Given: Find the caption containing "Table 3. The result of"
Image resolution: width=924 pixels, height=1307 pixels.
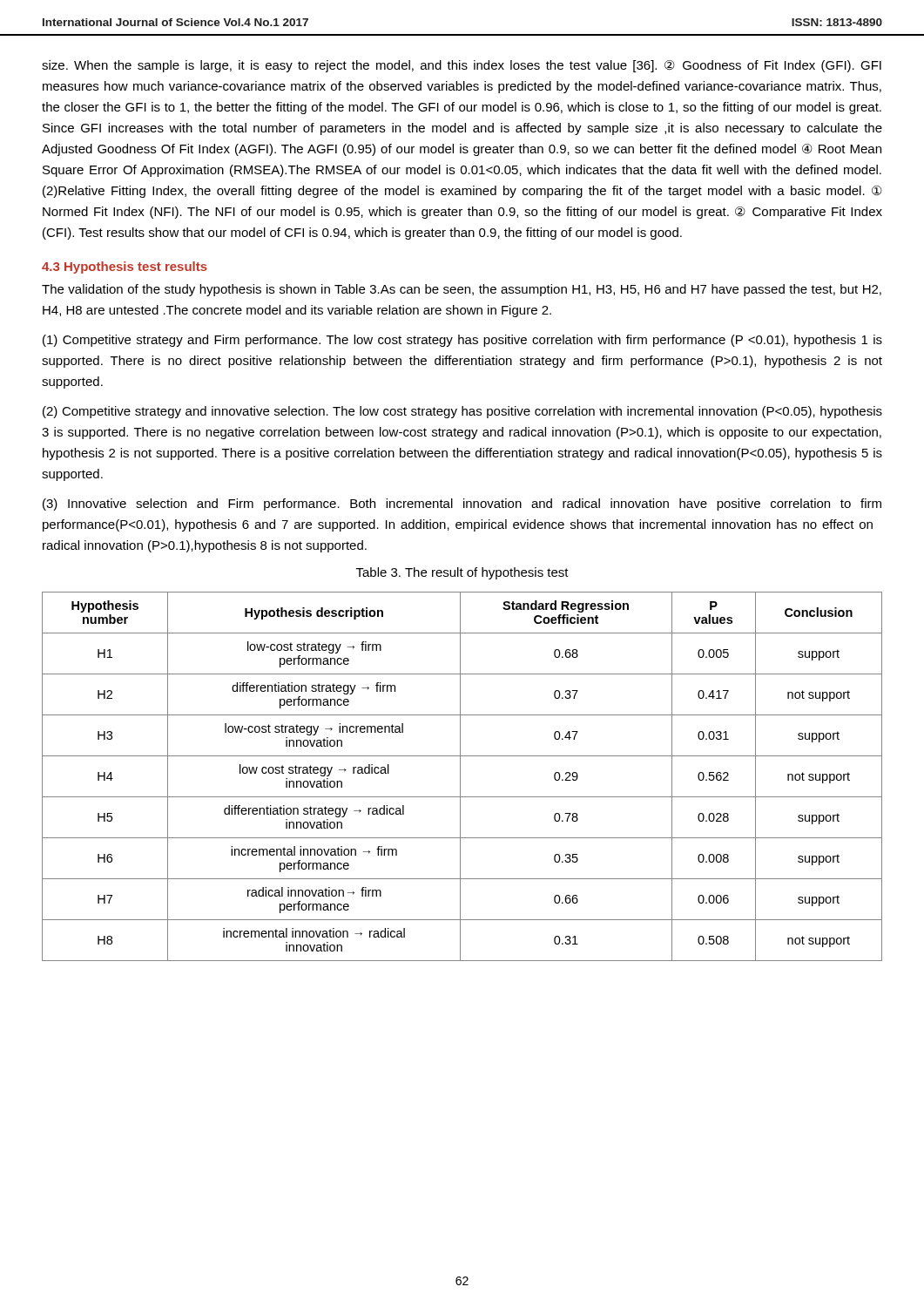Looking at the screenshot, I should tap(462, 572).
